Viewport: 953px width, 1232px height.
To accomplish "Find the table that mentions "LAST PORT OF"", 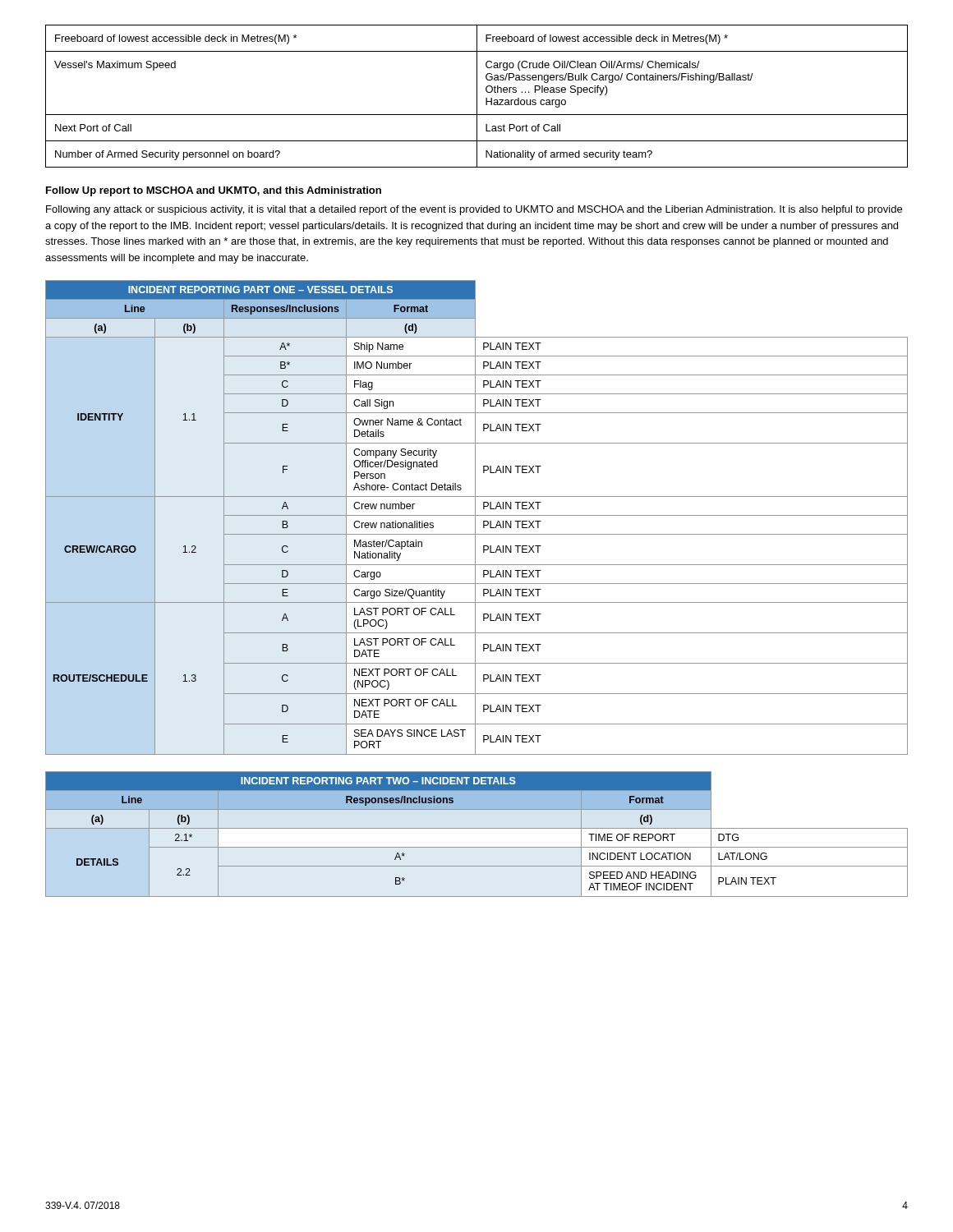I will pyautogui.click(x=476, y=517).
